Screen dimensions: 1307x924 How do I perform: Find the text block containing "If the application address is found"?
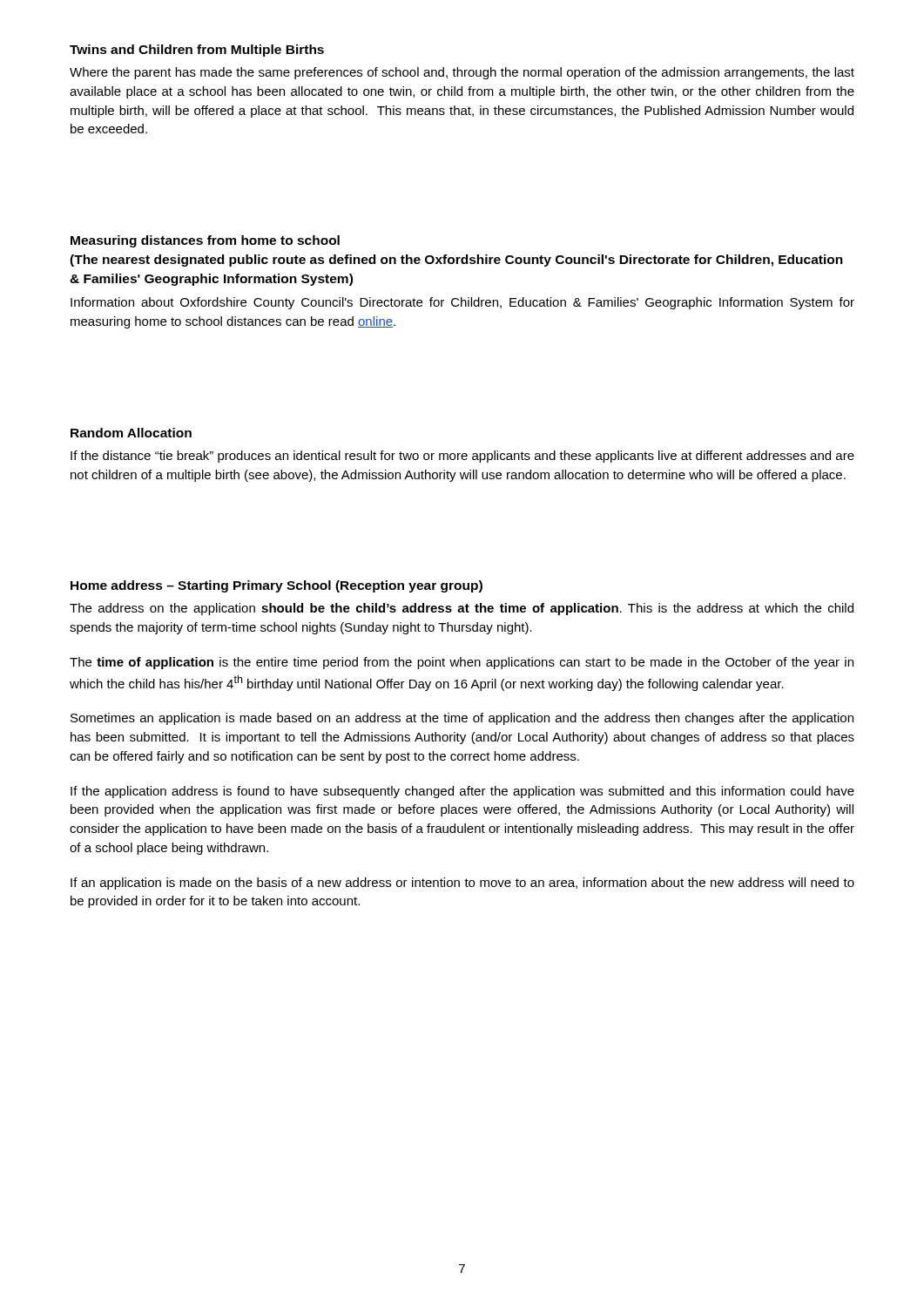coord(462,819)
